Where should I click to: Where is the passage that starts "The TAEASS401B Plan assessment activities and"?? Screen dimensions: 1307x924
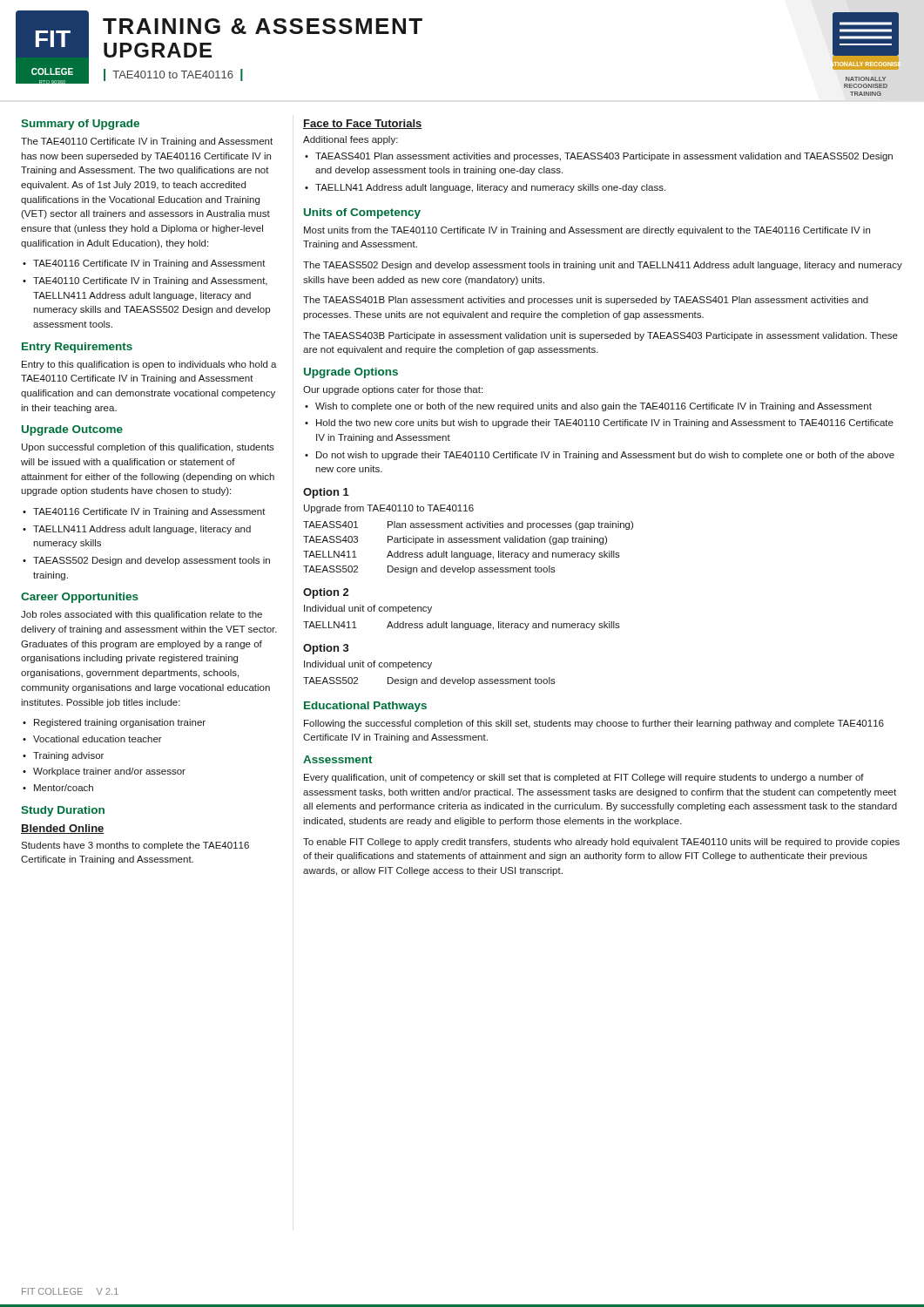click(x=586, y=307)
